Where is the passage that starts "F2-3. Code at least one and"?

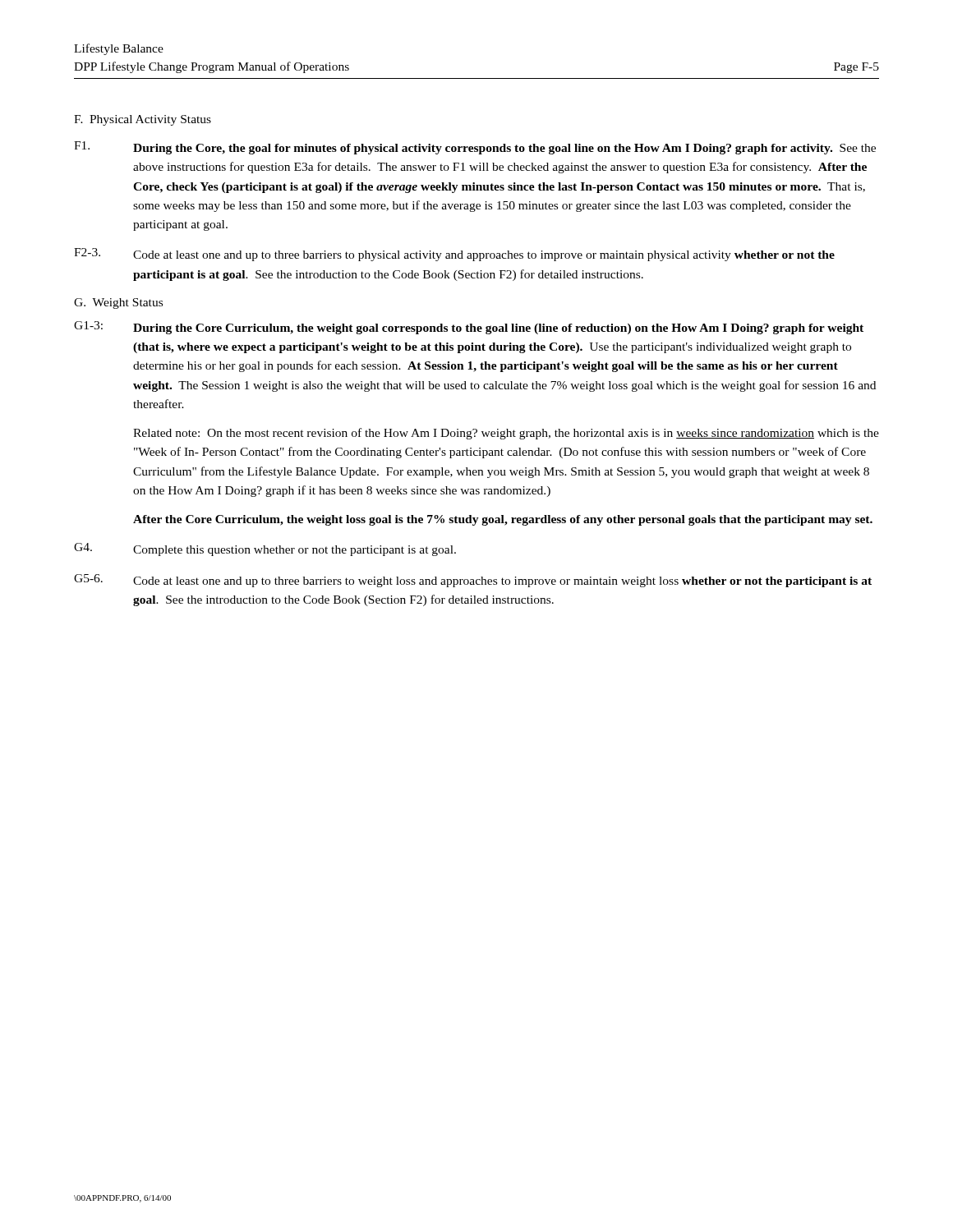tap(476, 264)
